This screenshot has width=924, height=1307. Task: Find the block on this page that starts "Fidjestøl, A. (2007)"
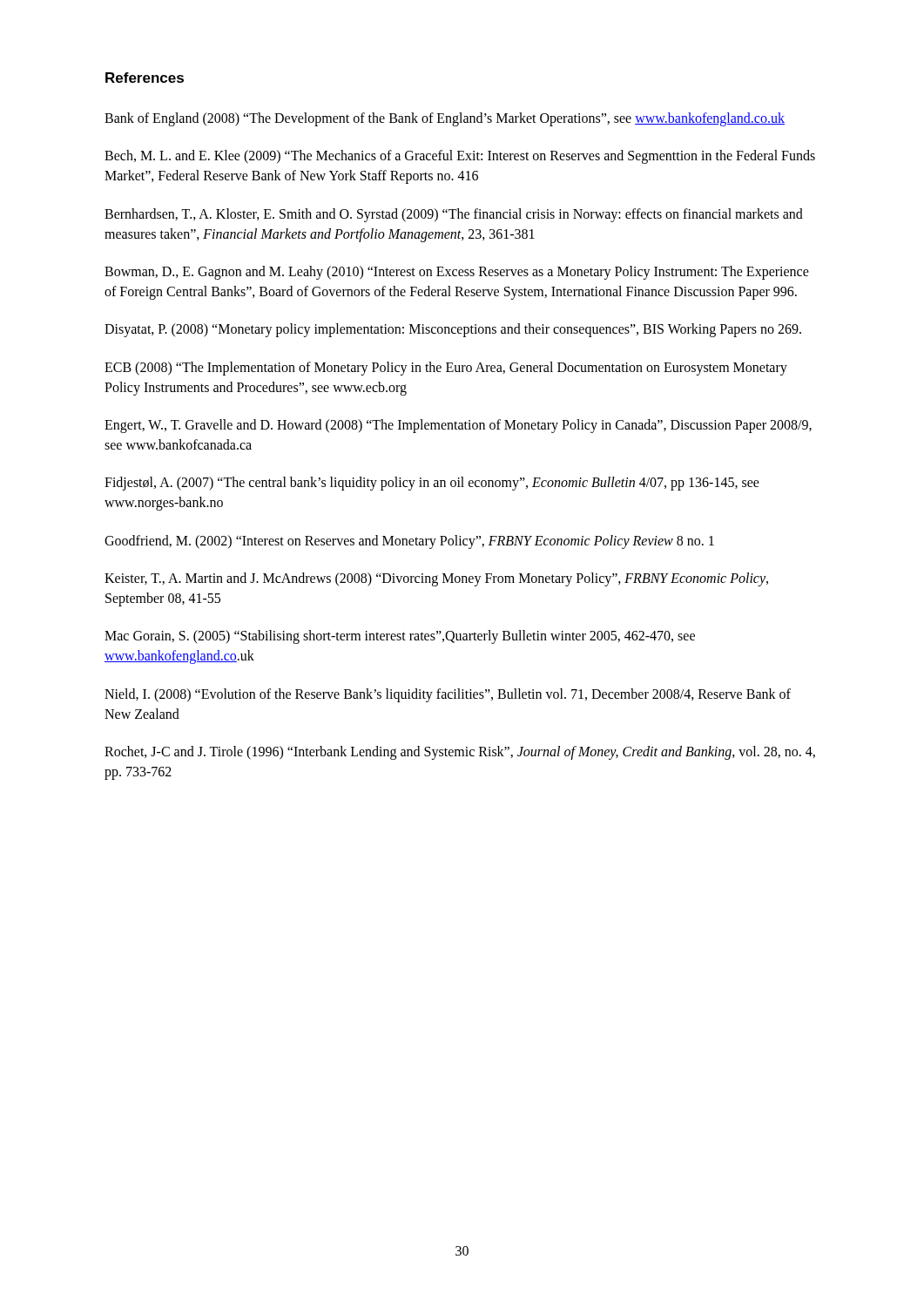pyautogui.click(x=432, y=493)
